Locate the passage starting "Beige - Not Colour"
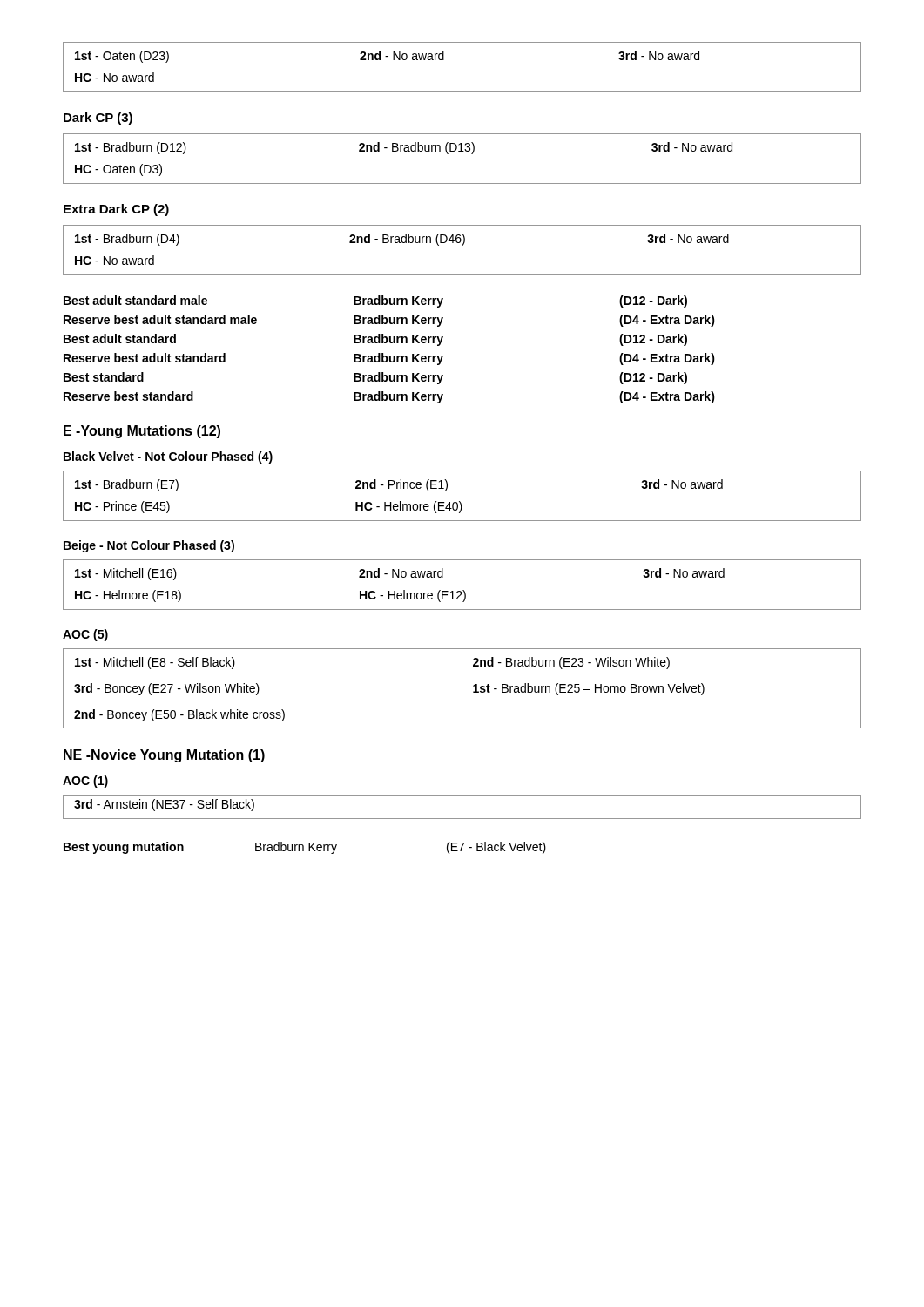 149,545
